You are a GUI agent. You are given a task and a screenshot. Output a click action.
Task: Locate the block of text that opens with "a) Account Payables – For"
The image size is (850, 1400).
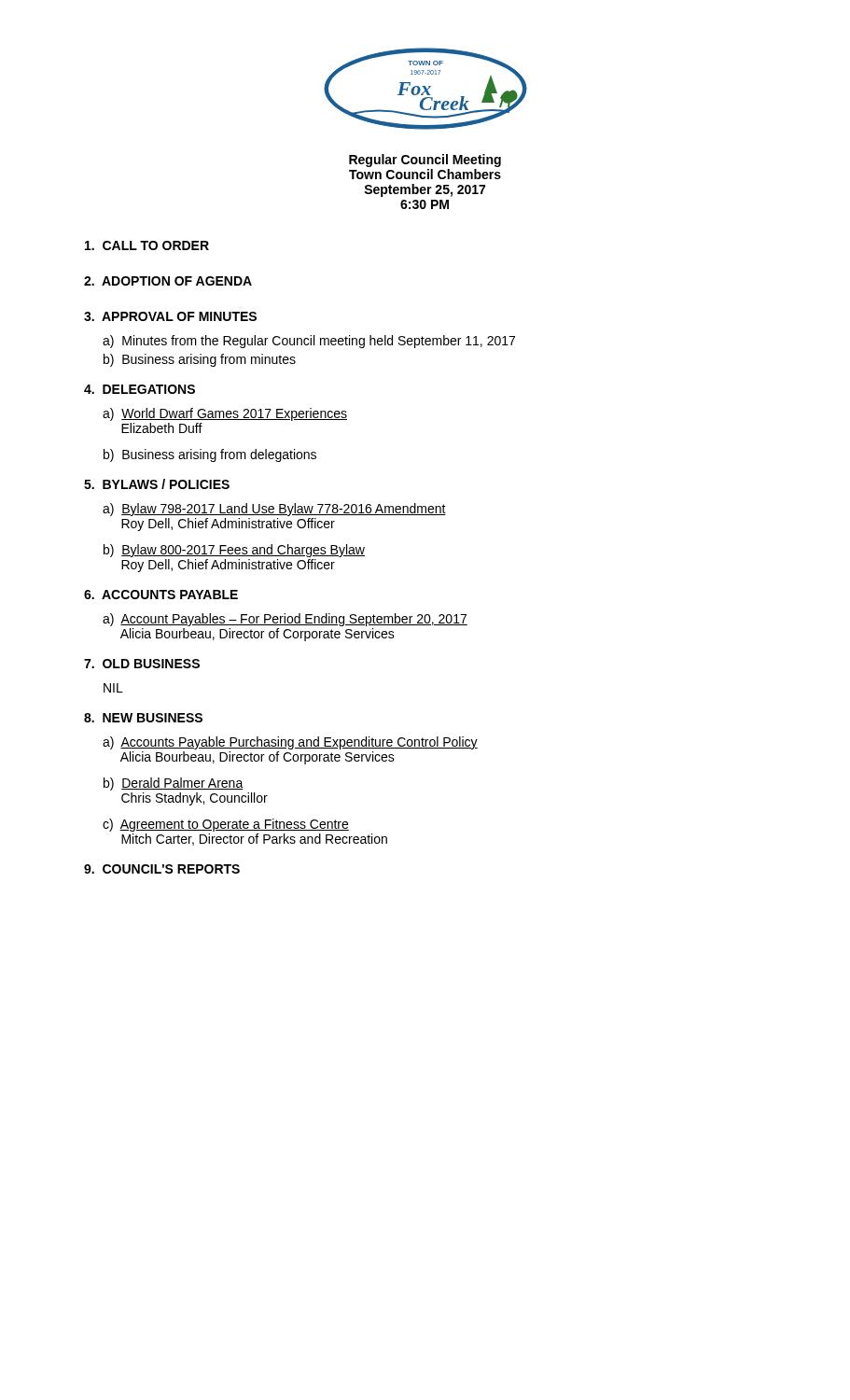[285, 626]
